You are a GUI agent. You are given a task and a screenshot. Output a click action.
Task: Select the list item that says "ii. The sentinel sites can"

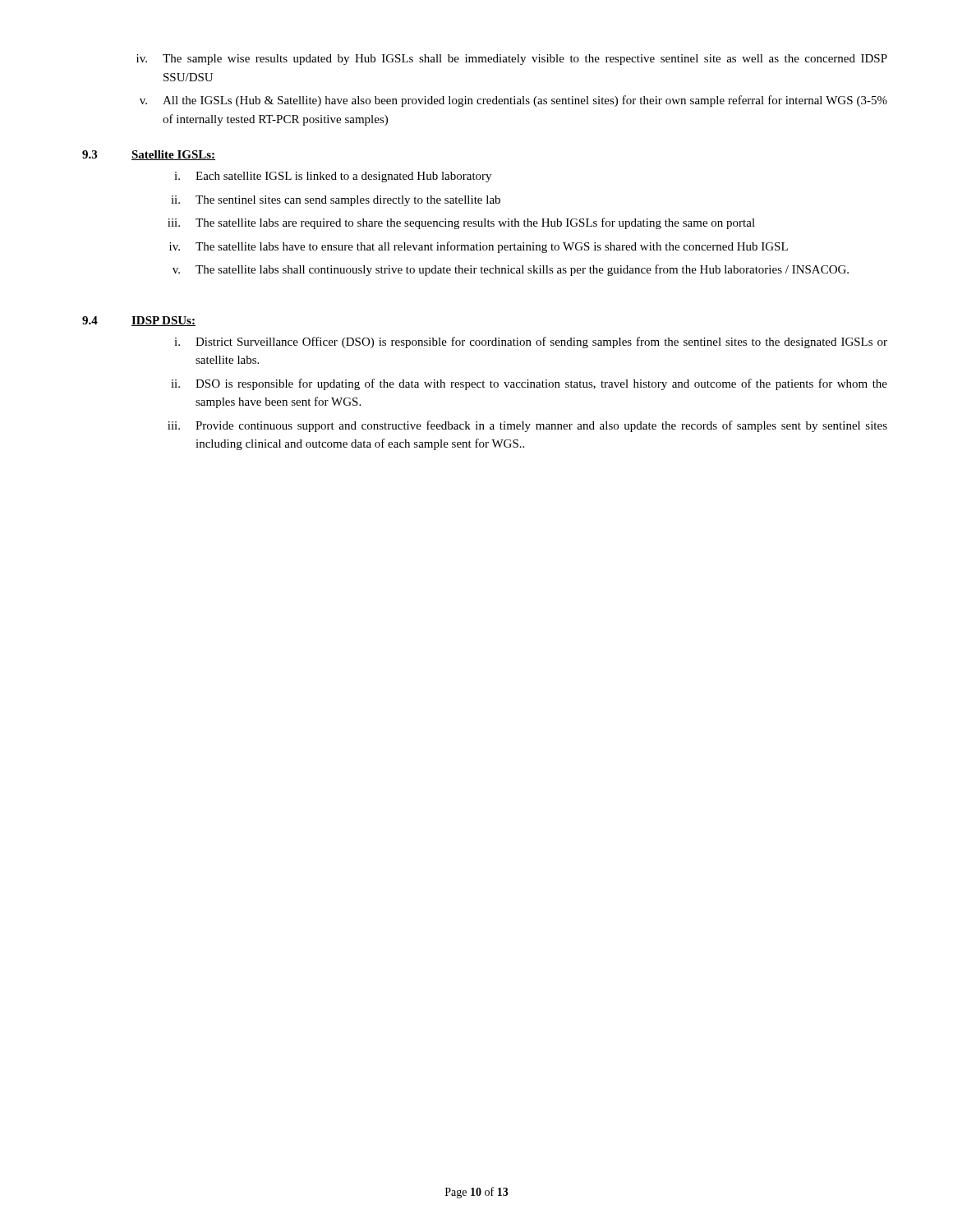tap(509, 199)
